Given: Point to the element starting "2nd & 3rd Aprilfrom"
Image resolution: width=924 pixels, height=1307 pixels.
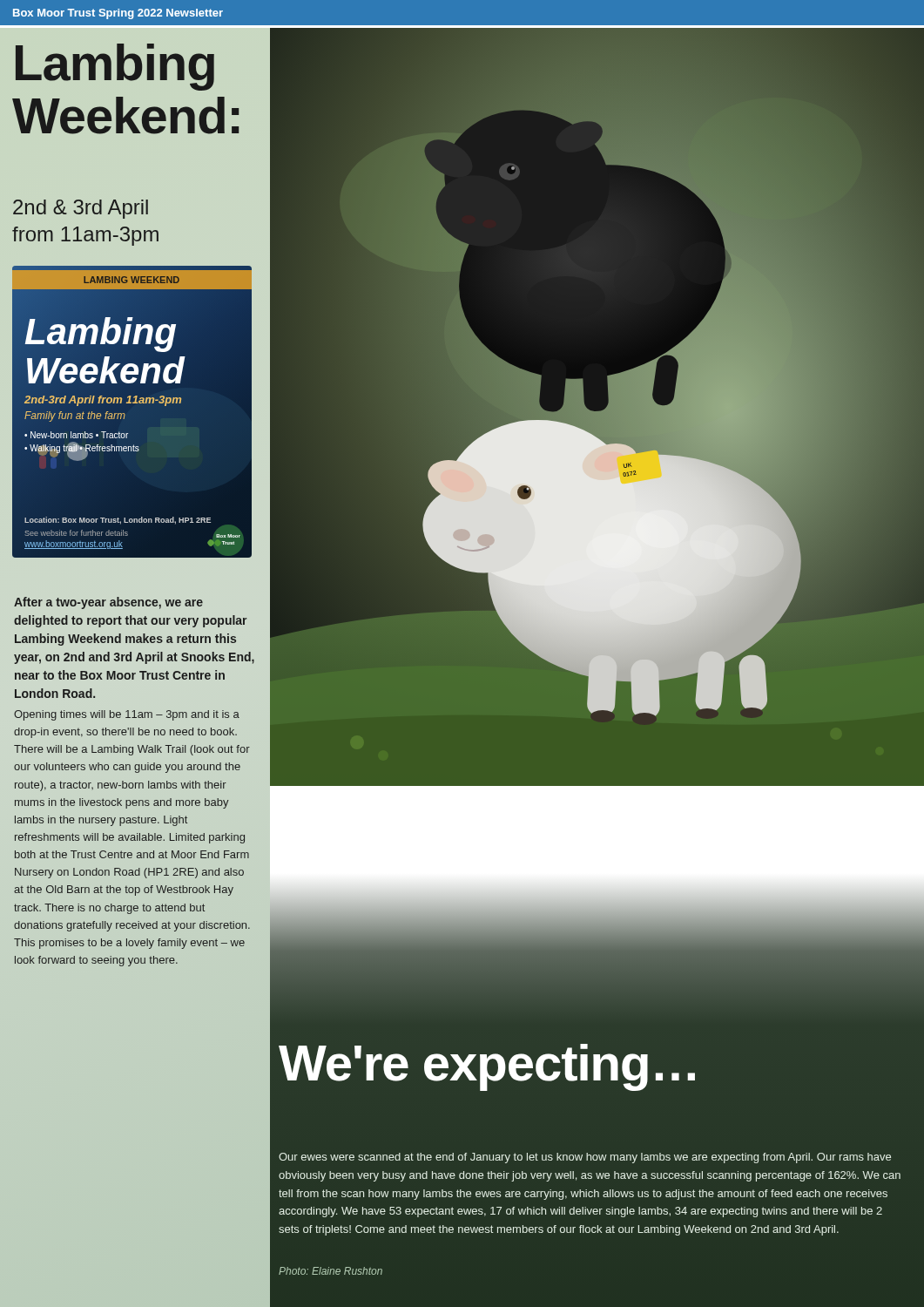Looking at the screenshot, I should [x=134, y=221].
